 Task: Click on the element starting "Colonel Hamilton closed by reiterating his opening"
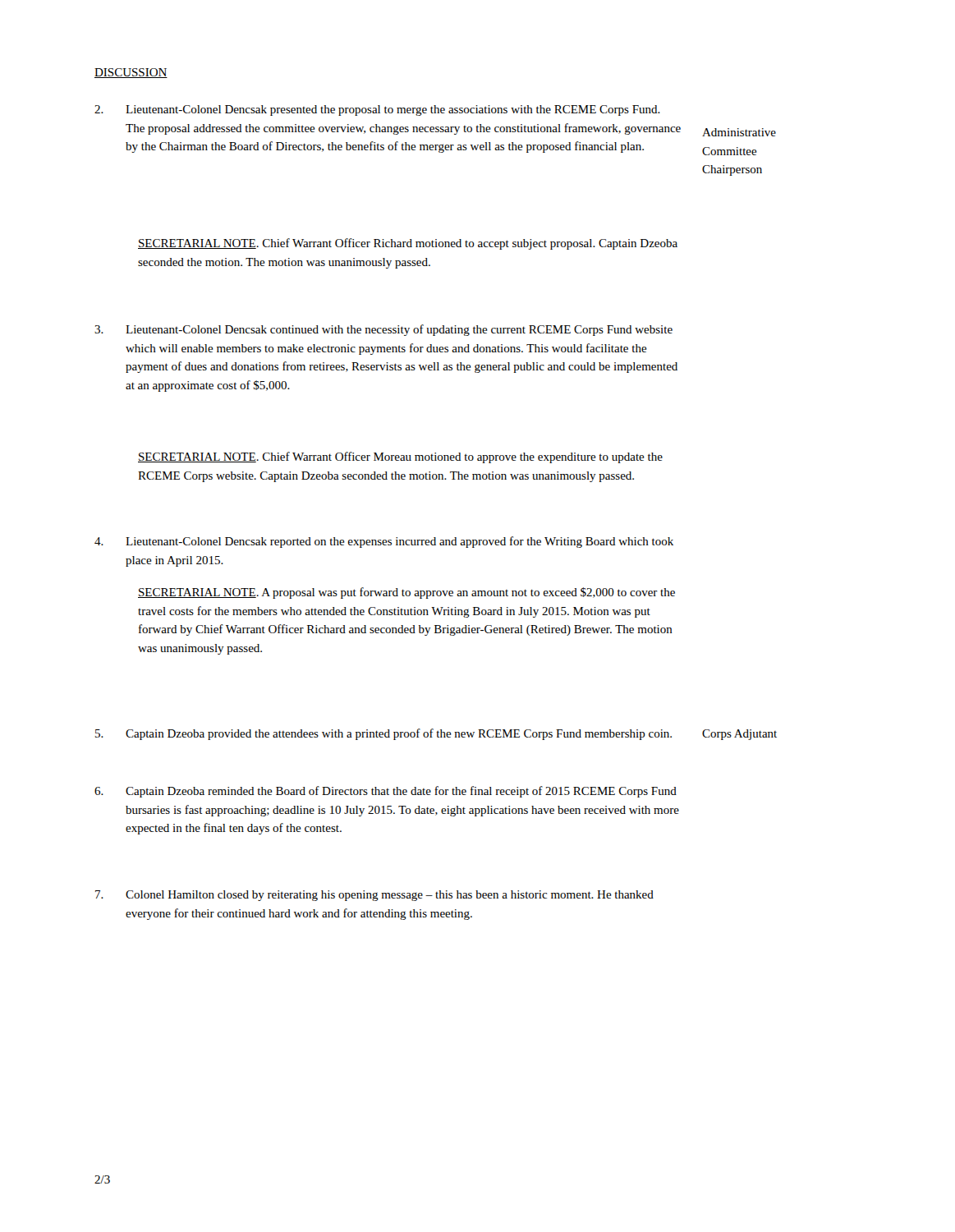[x=388, y=904]
